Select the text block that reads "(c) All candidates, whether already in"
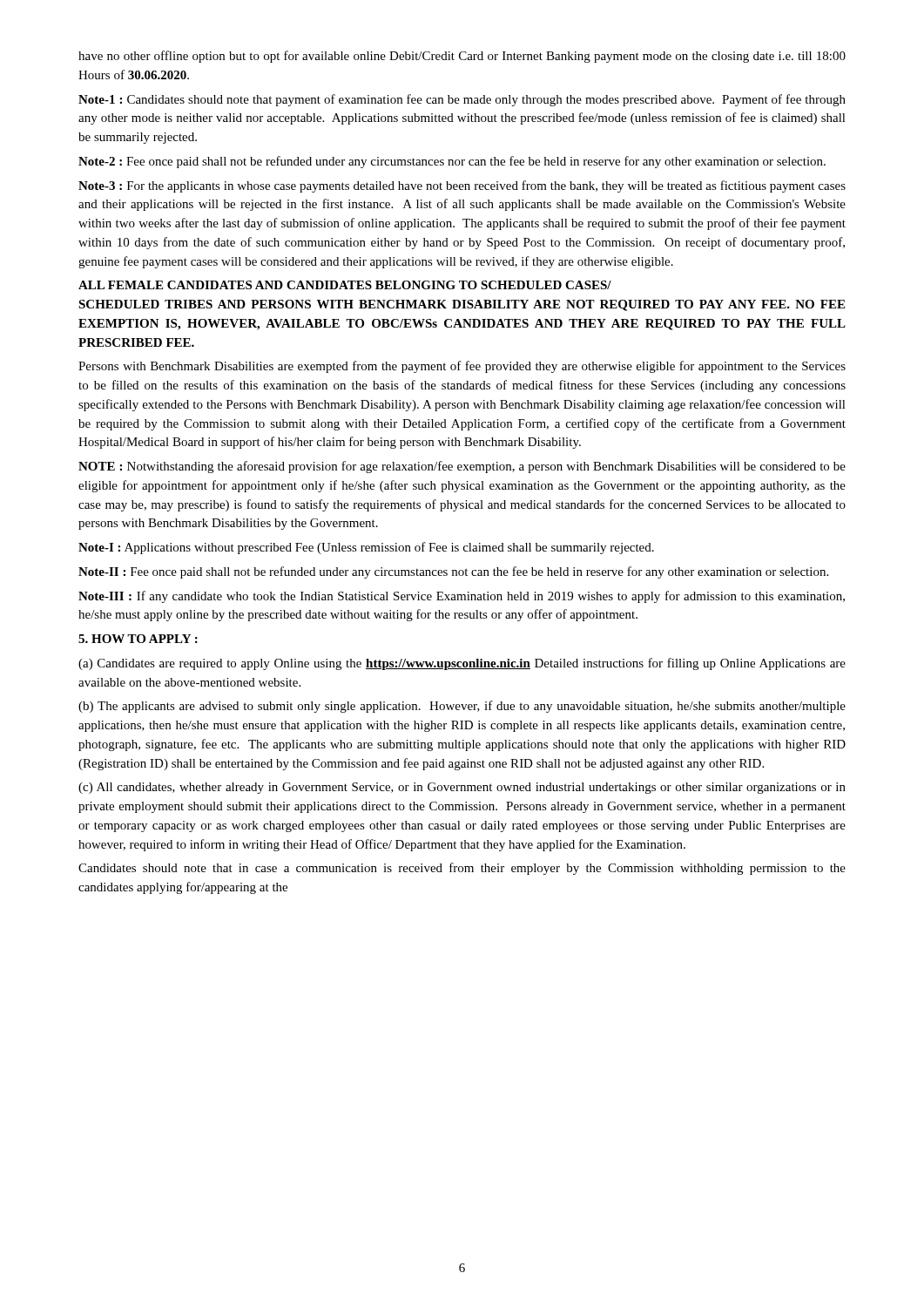Image resolution: width=924 pixels, height=1307 pixels. click(x=462, y=816)
